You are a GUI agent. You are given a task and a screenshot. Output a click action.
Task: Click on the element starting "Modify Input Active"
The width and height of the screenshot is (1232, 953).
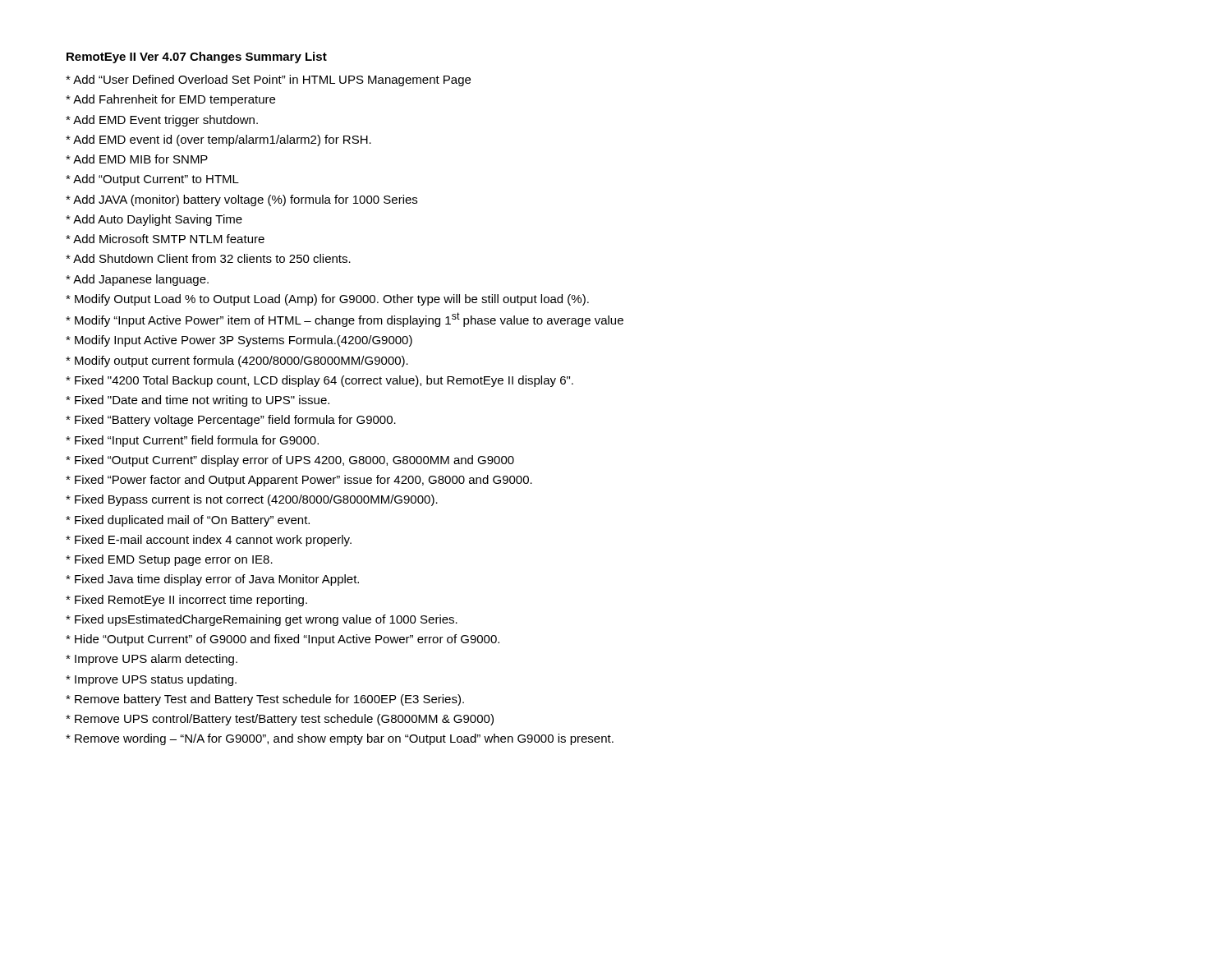239,340
